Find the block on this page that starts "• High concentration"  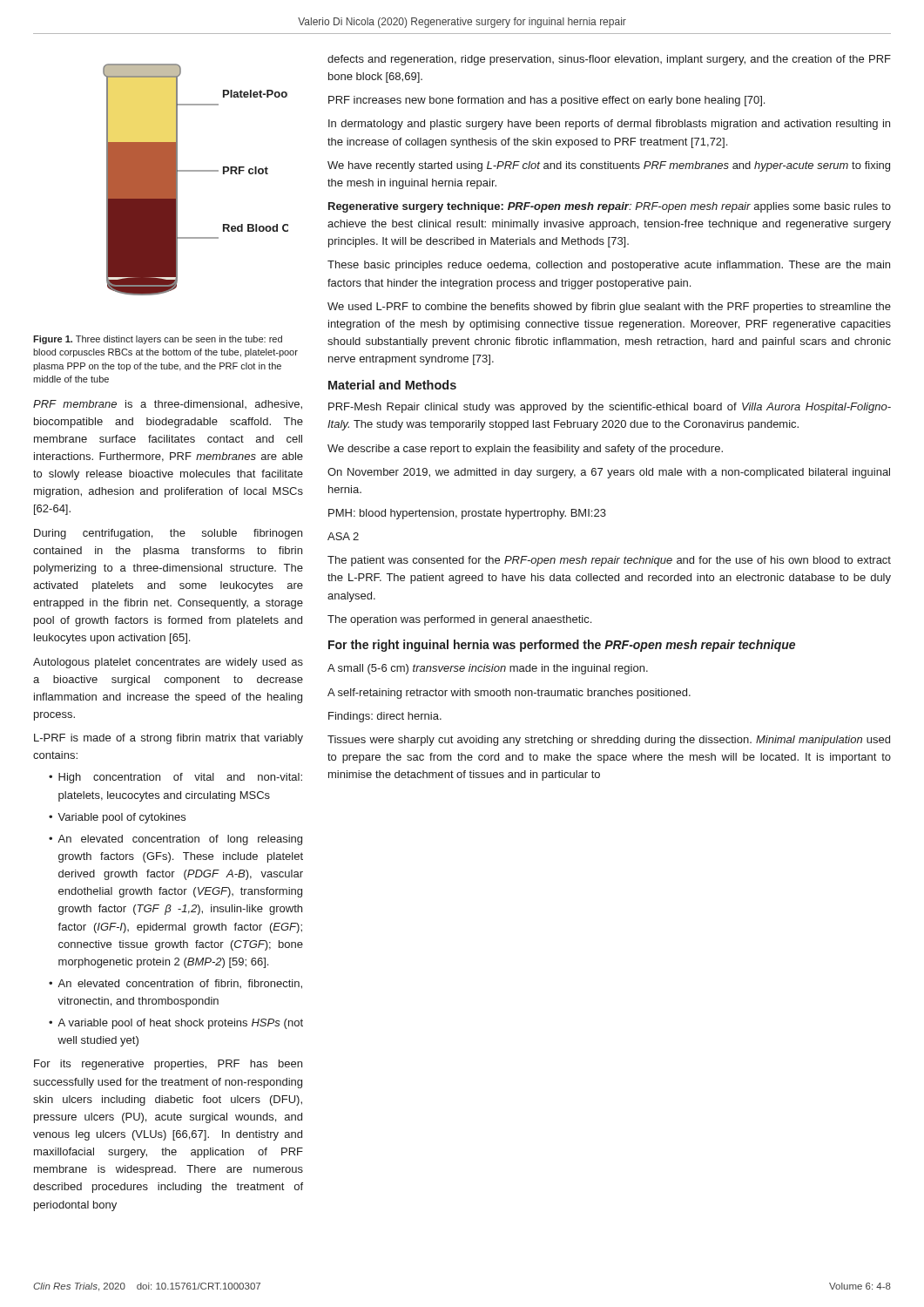point(176,786)
